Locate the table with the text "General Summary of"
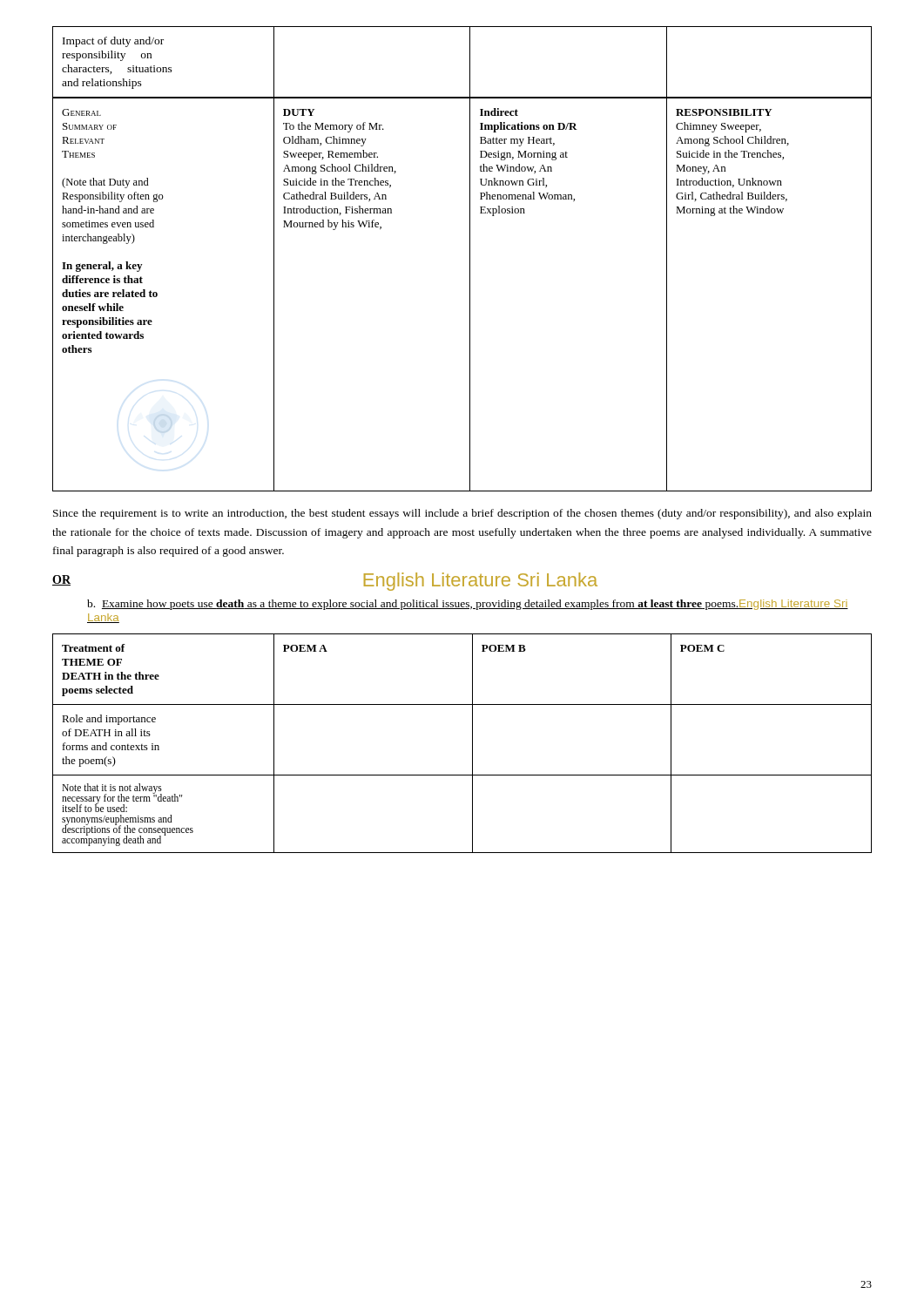 click(462, 295)
